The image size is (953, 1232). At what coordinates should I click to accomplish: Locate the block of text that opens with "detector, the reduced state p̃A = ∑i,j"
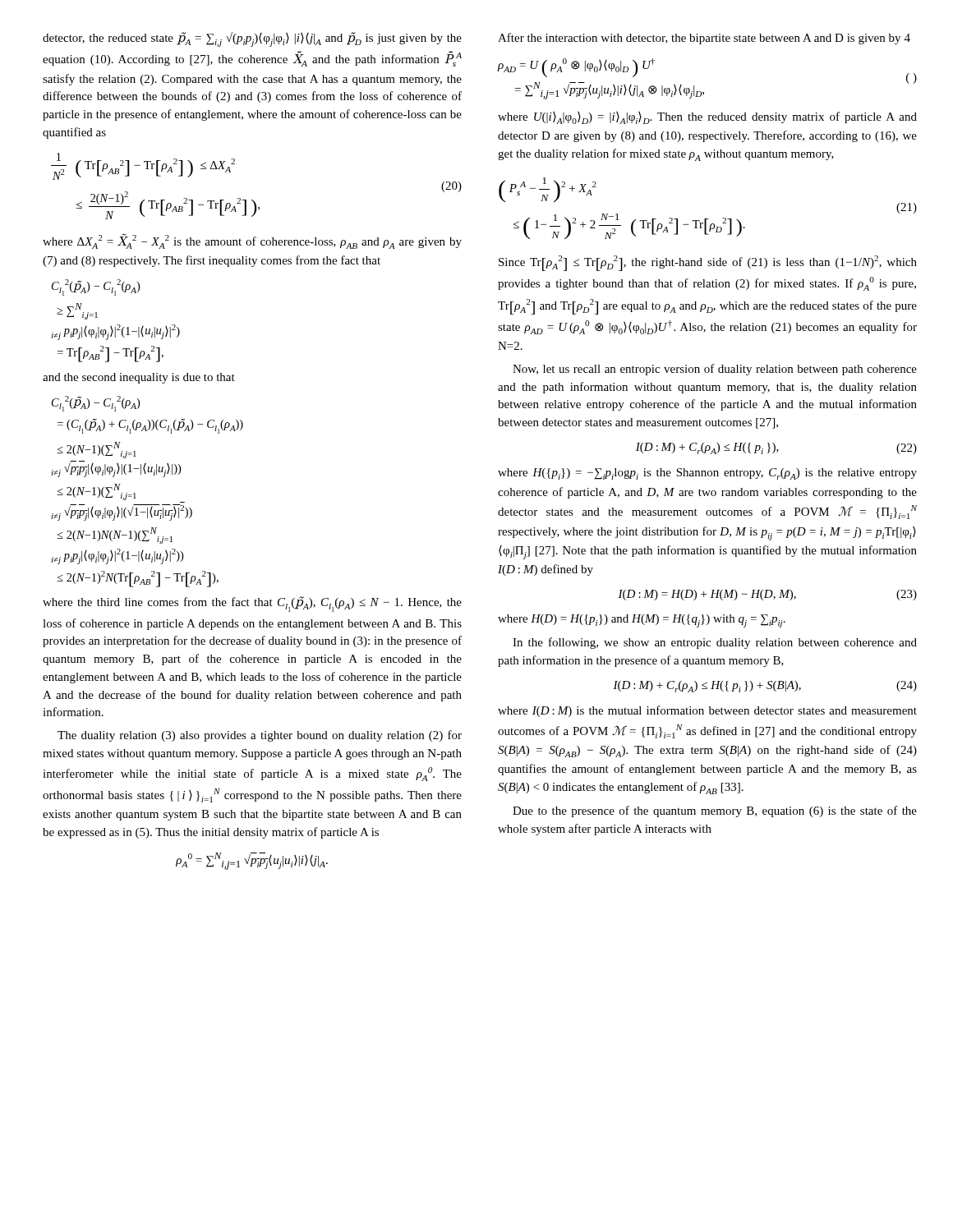pyautogui.click(x=252, y=86)
